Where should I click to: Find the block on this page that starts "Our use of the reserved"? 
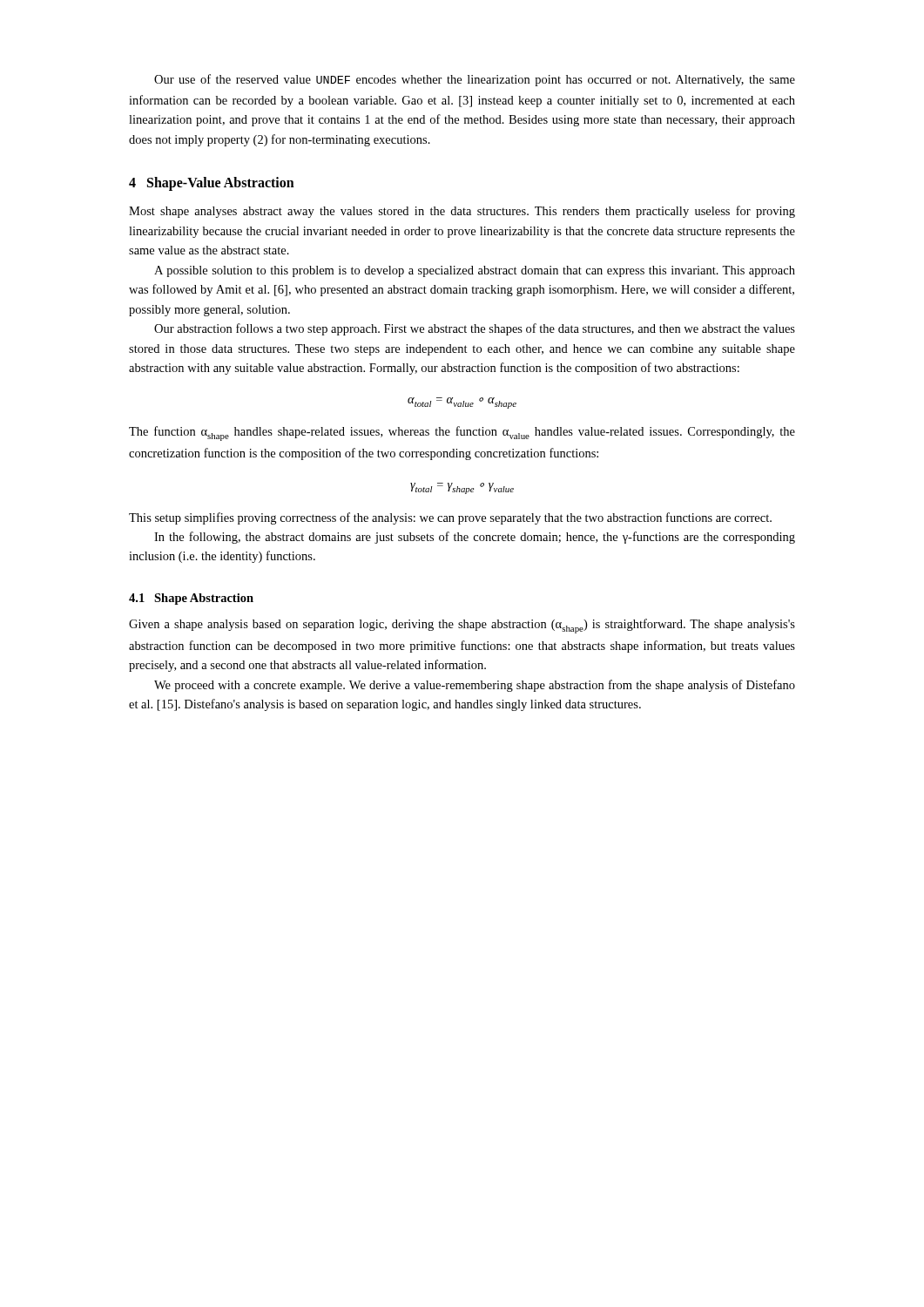[x=462, y=109]
